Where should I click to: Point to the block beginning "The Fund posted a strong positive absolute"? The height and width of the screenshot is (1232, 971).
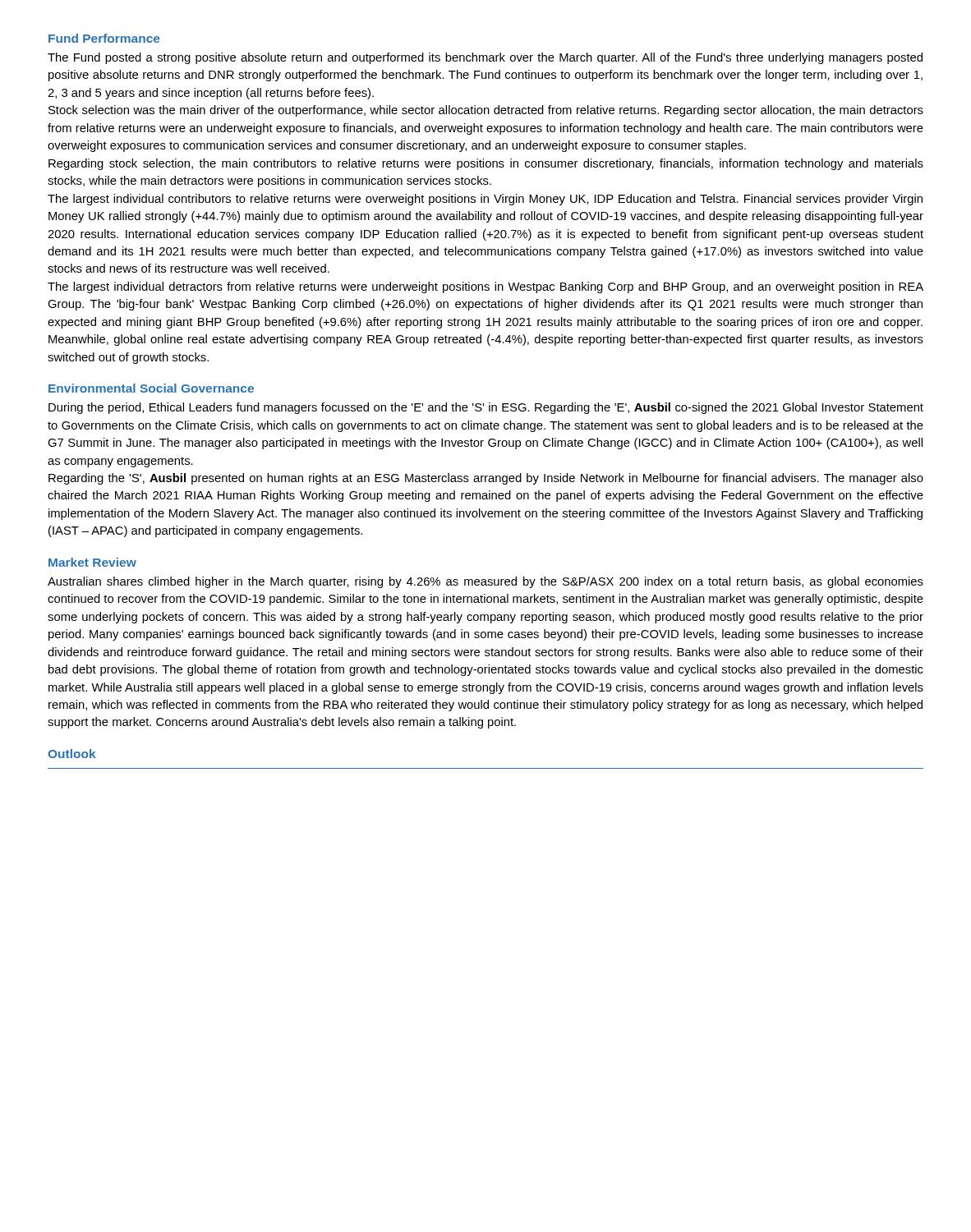click(x=486, y=208)
